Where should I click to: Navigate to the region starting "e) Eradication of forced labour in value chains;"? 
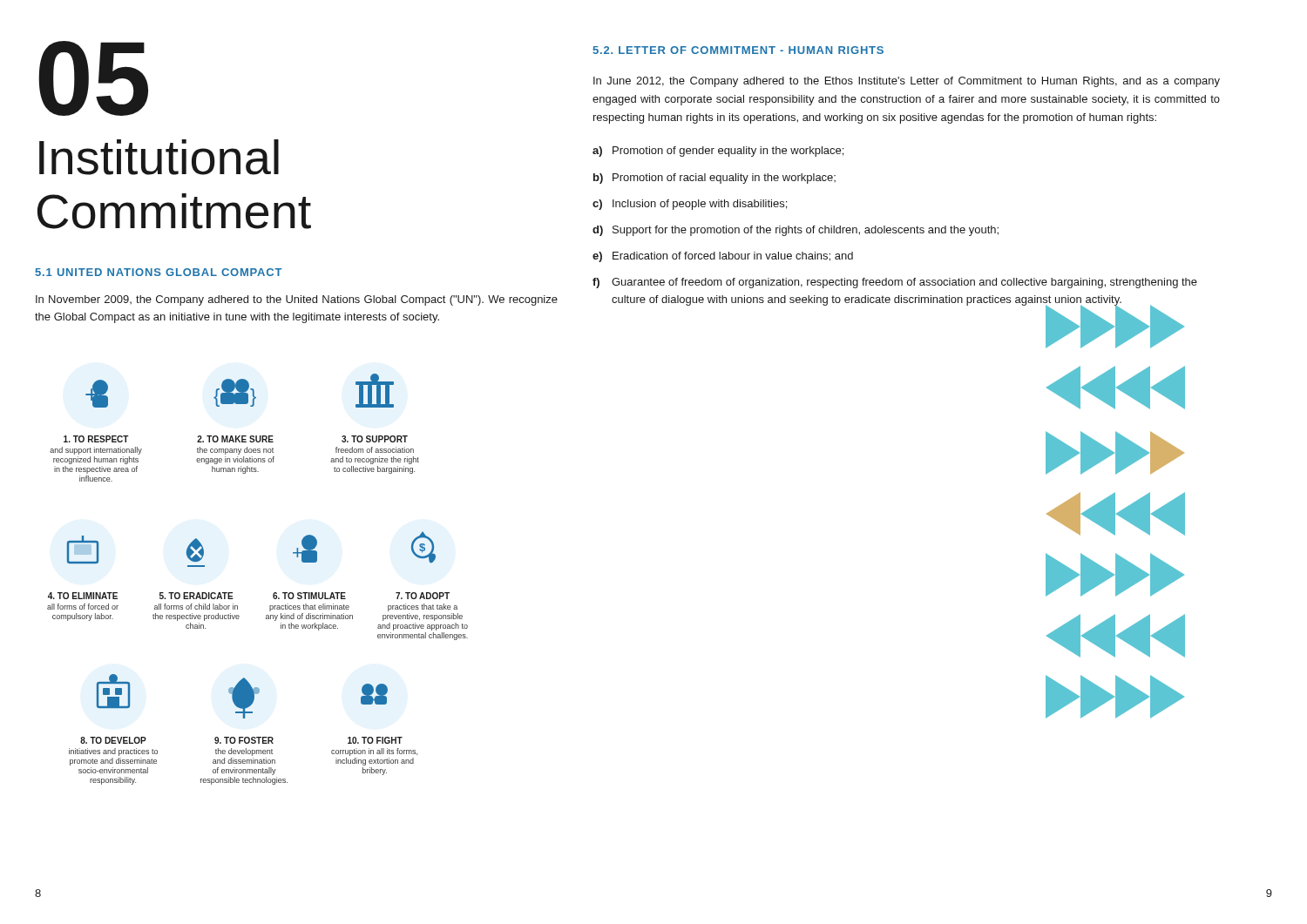click(x=723, y=257)
